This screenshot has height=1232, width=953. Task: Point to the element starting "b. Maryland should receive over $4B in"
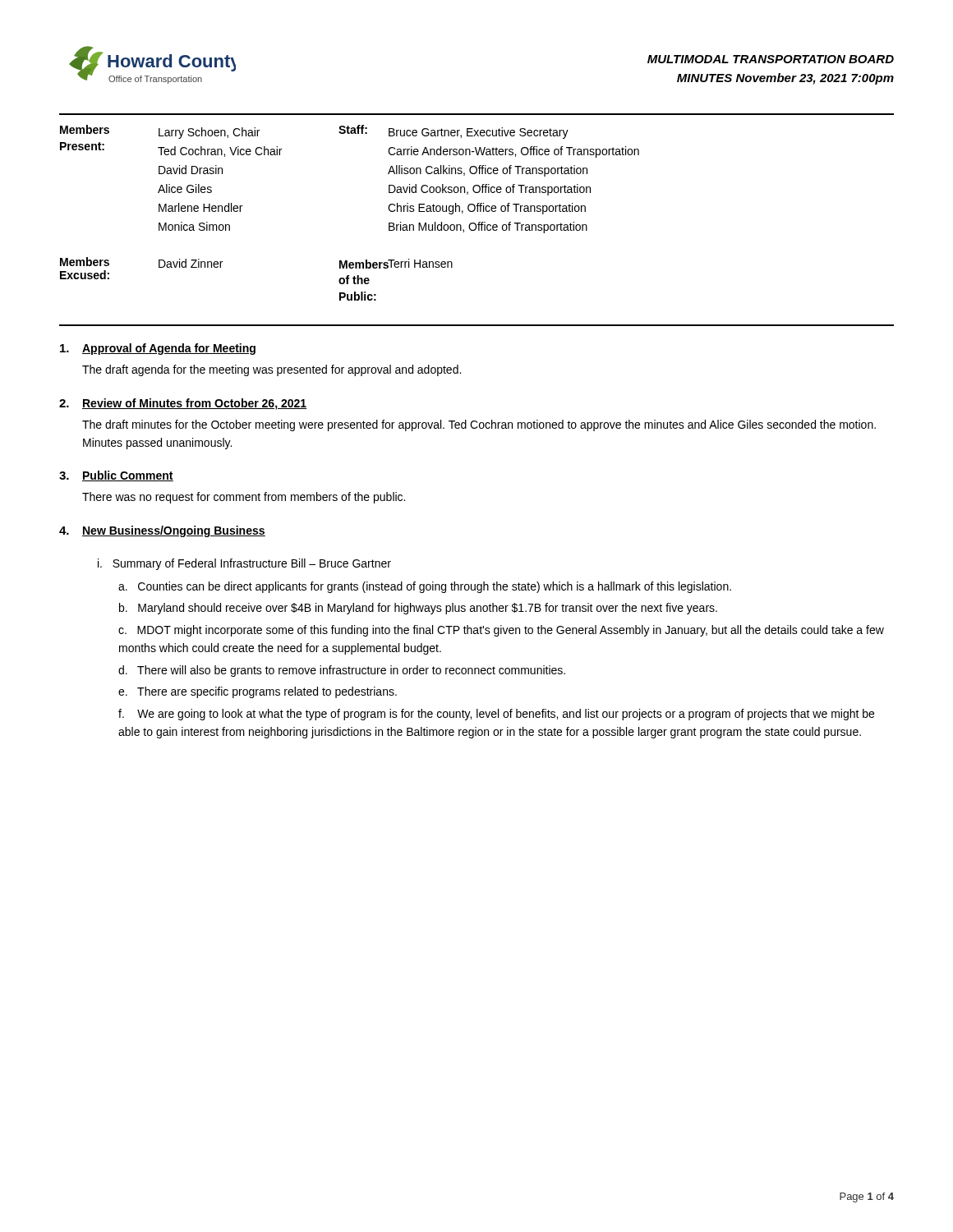[x=418, y=608]
